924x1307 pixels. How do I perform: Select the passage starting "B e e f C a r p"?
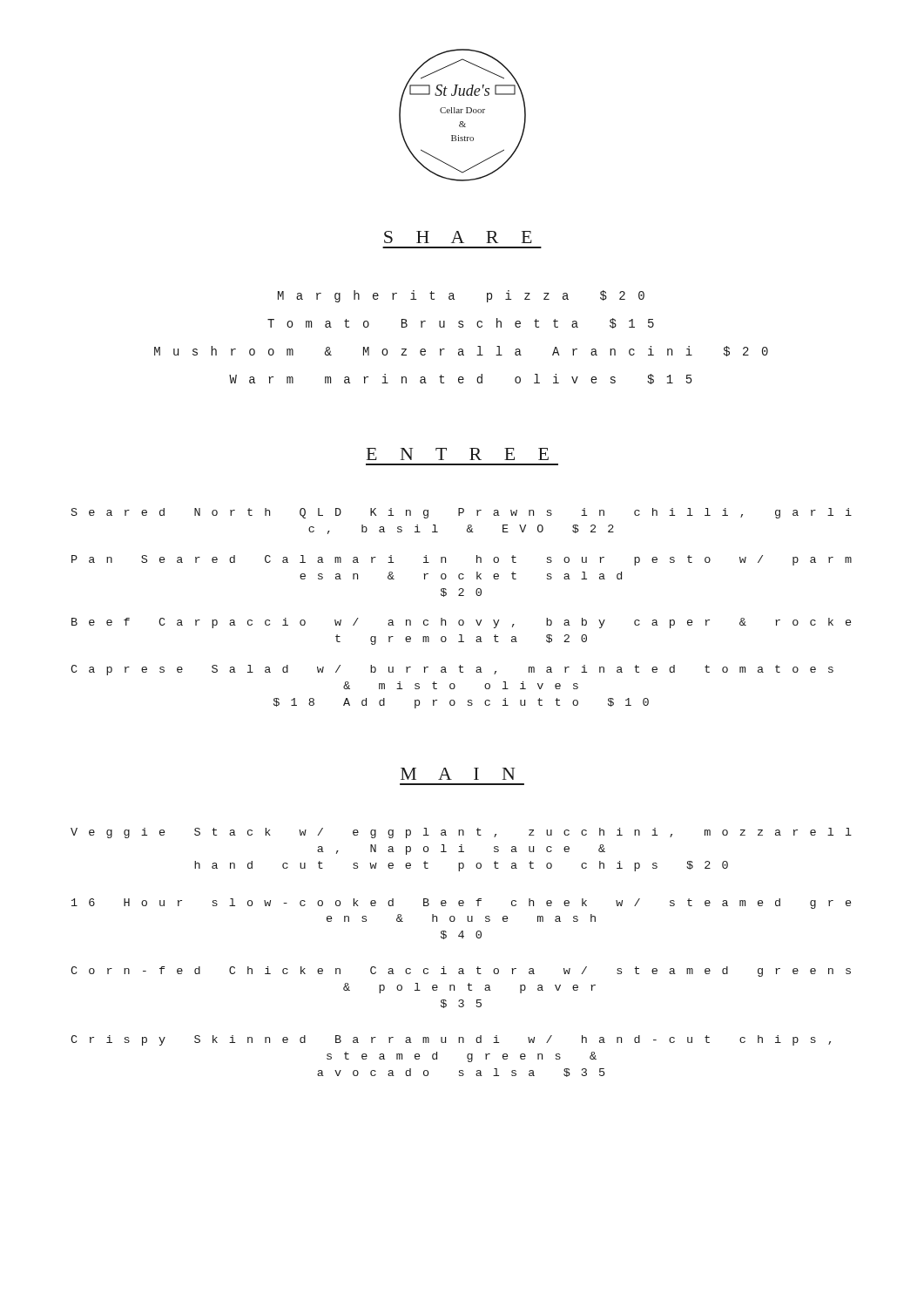[x=462, y=631]
